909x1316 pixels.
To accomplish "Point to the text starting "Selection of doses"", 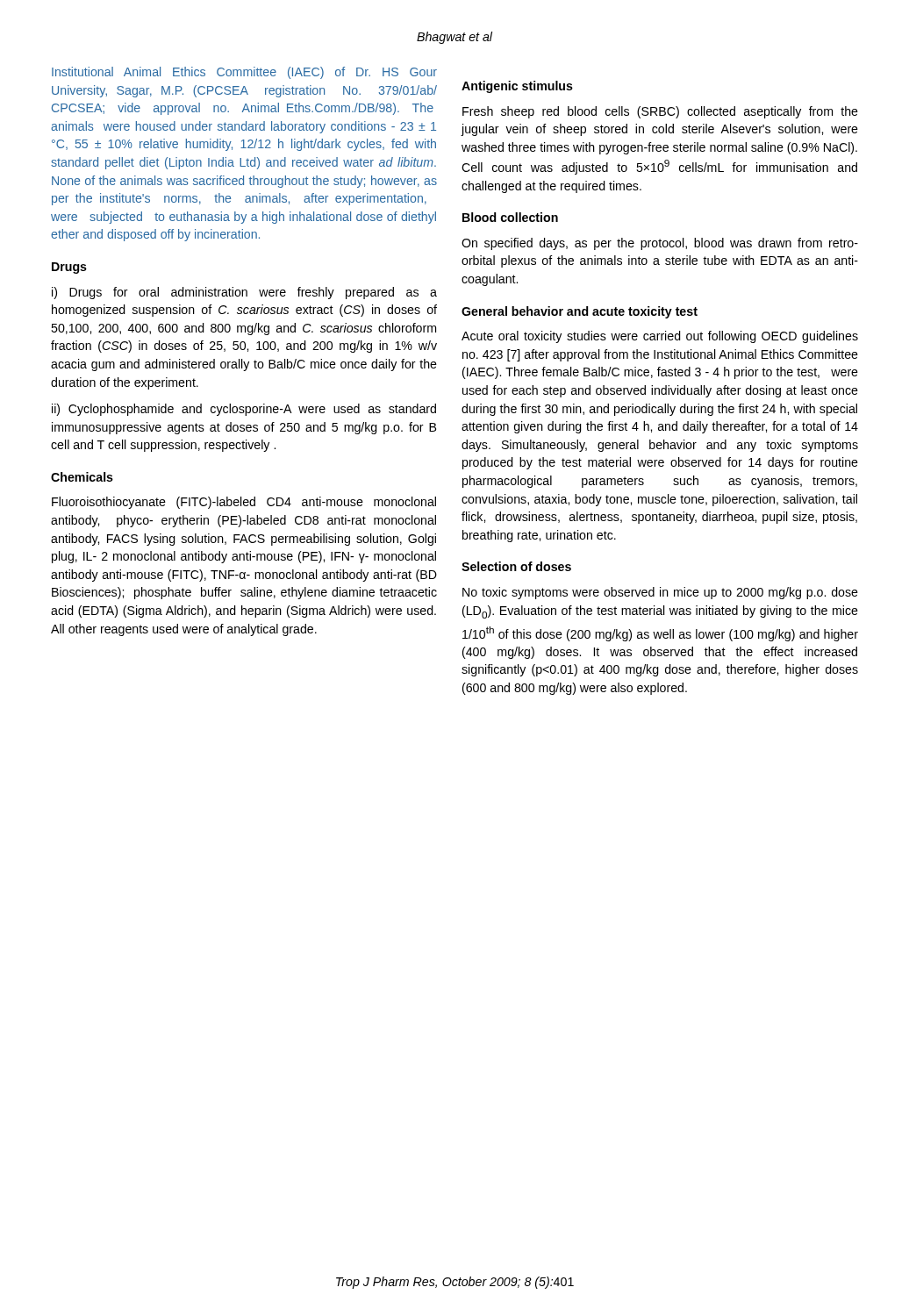I will point(516,567).
